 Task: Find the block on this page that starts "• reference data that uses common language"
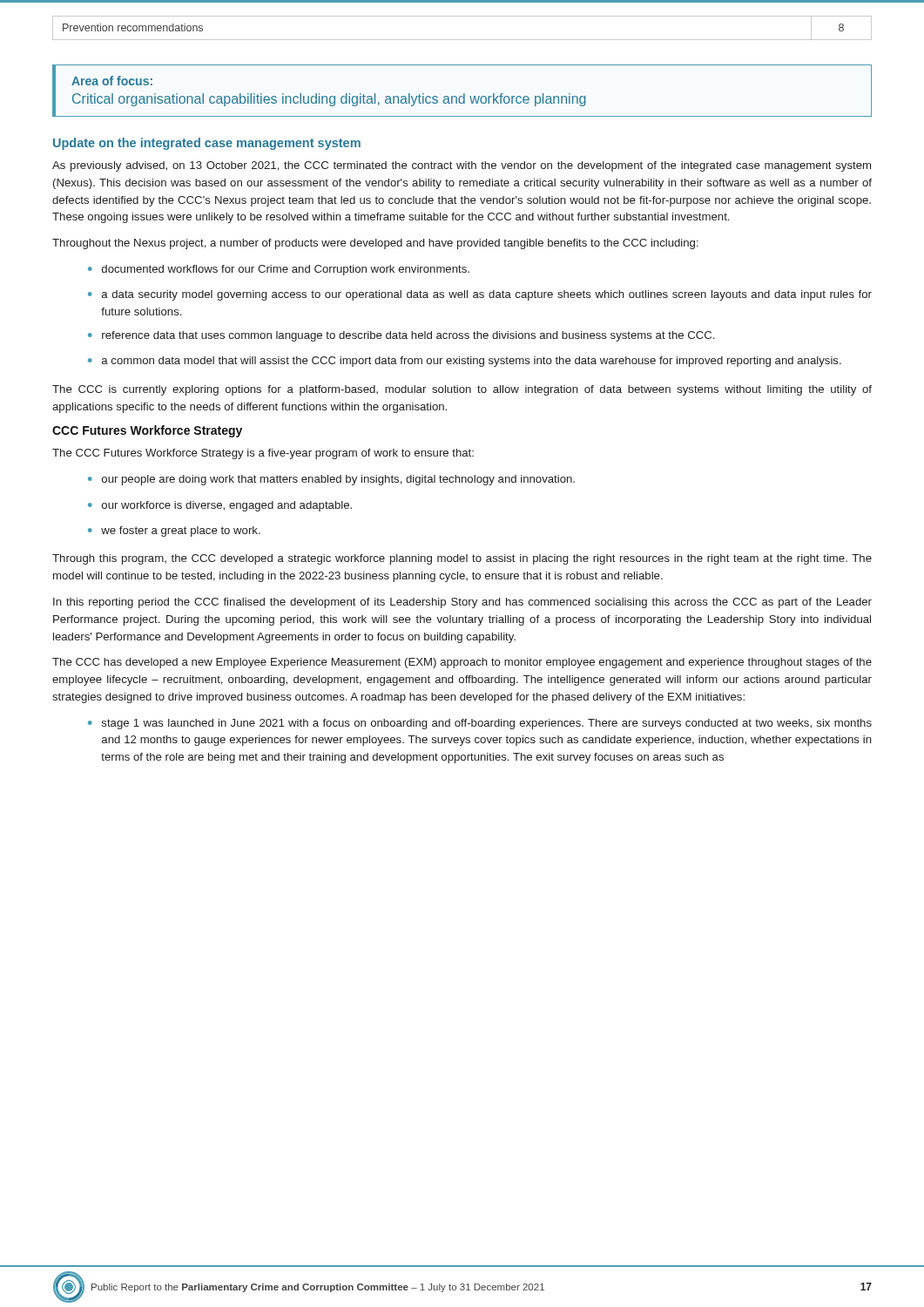click(x=401, y=336)
